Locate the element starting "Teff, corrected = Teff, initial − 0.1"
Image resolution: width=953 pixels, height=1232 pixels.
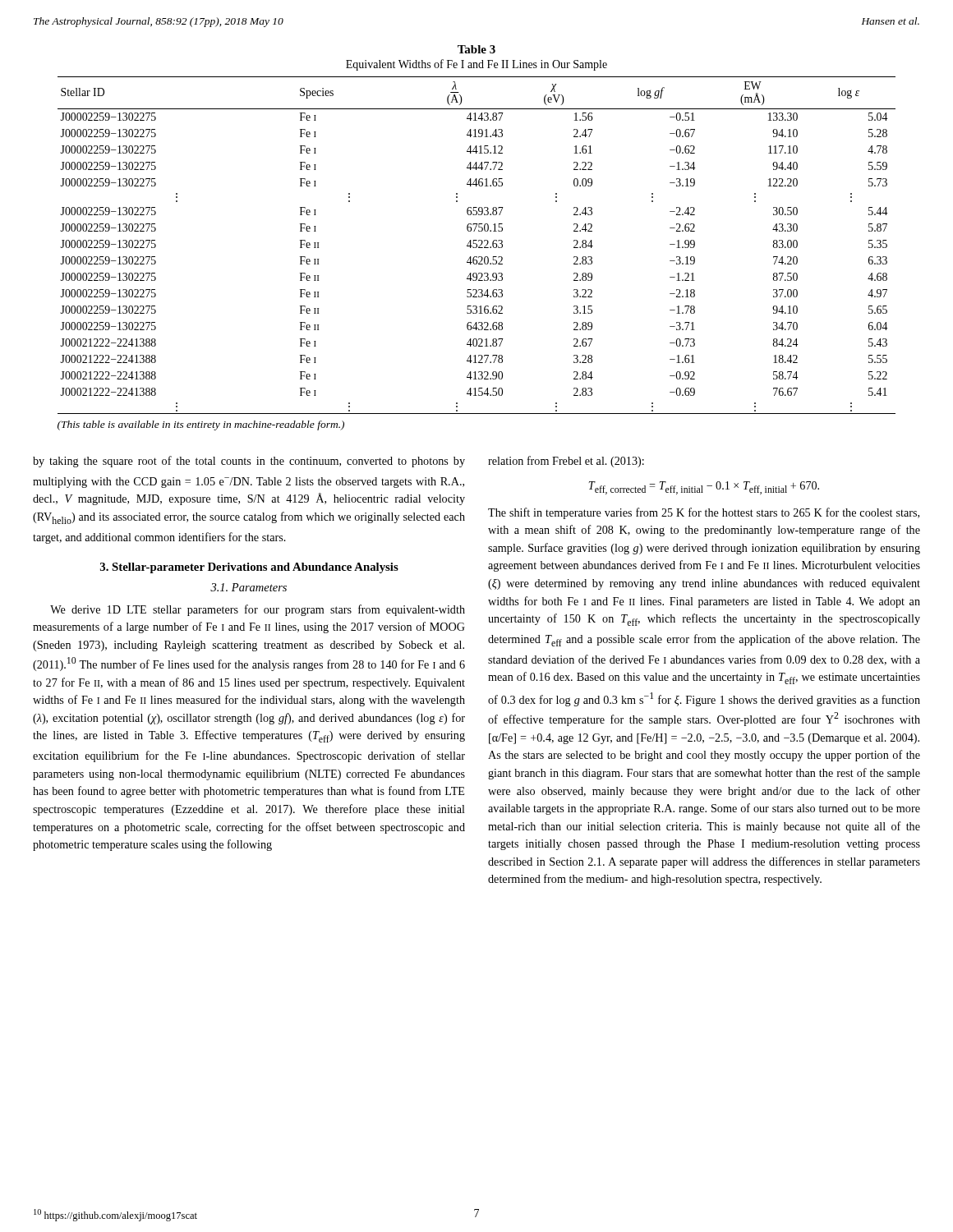coord(704,487)
